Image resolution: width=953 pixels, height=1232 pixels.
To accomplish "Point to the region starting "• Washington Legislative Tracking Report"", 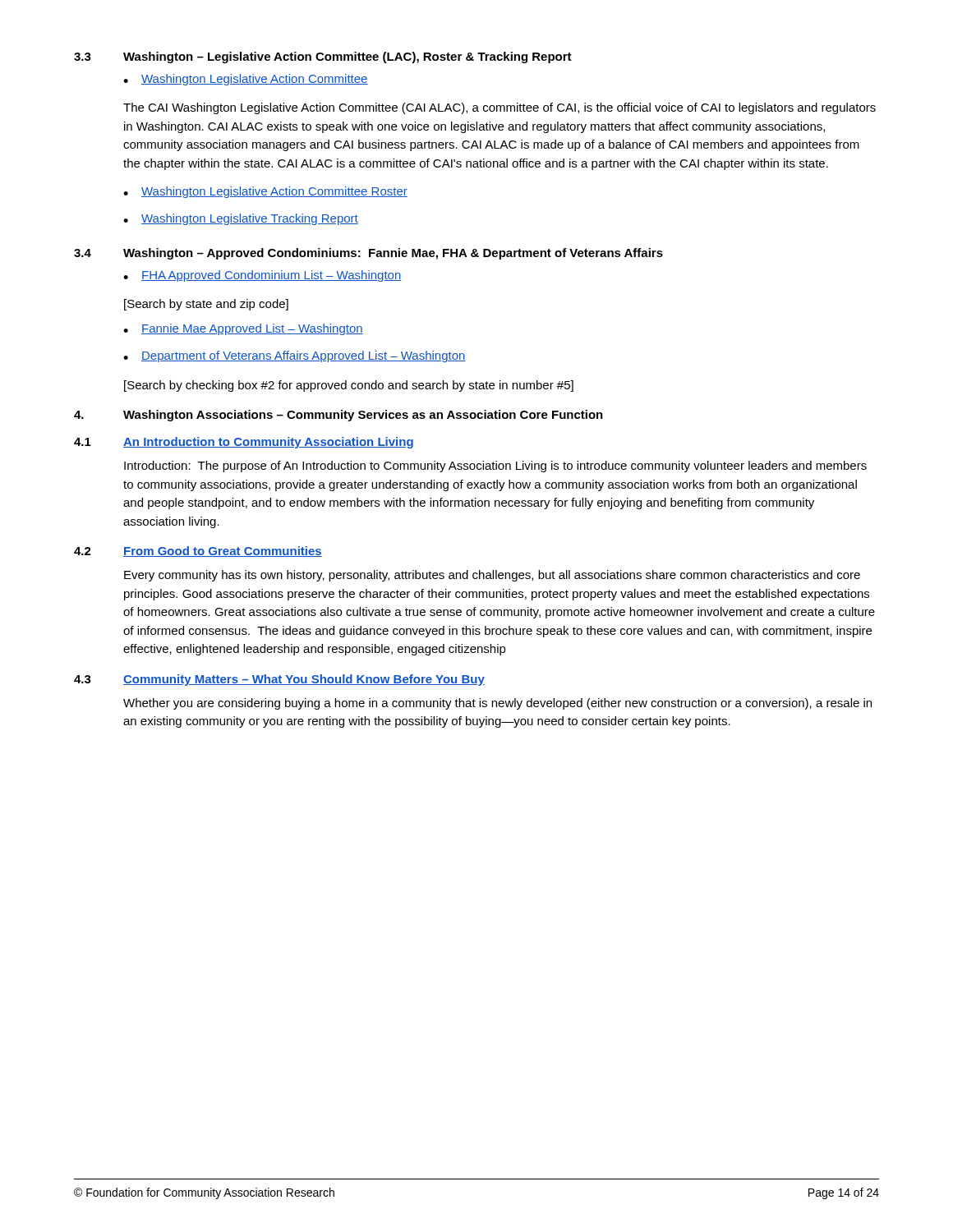I will pyautogui.click(x=241, y=219).
